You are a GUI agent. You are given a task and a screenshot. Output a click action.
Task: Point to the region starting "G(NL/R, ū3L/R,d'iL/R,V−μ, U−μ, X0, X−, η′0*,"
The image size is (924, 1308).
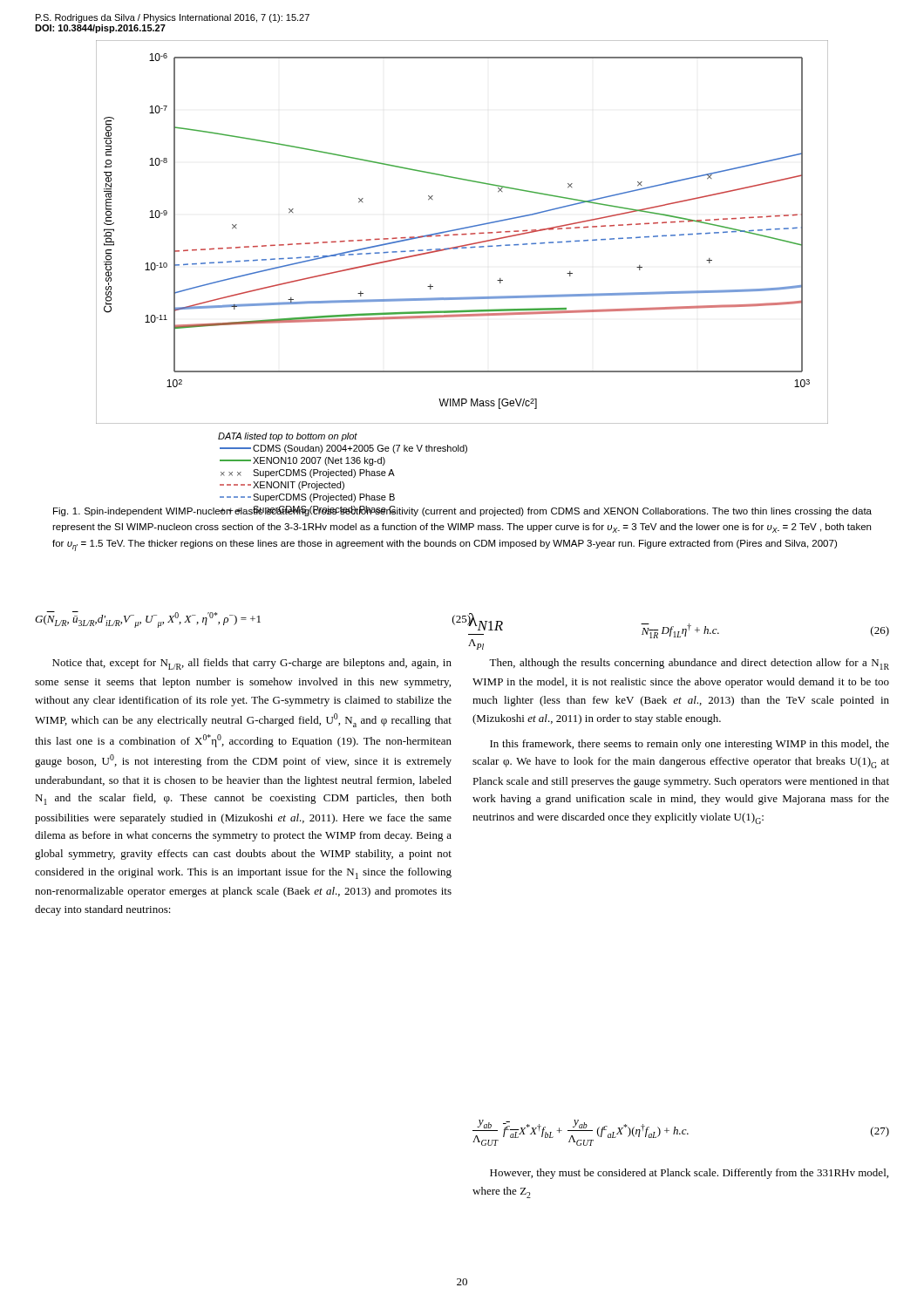[x=253, y=619]
